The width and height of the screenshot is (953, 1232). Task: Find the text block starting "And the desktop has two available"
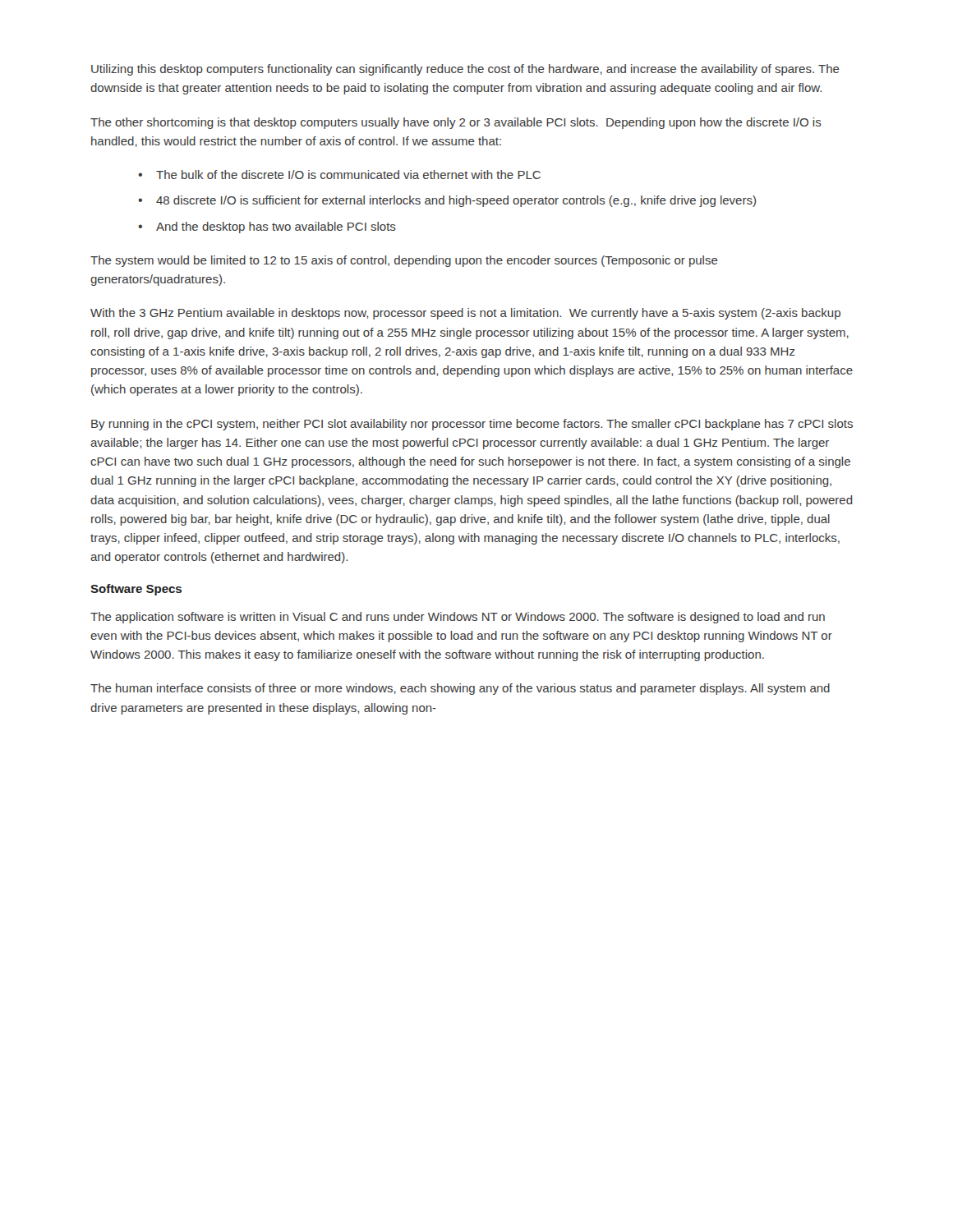[276, 226]
